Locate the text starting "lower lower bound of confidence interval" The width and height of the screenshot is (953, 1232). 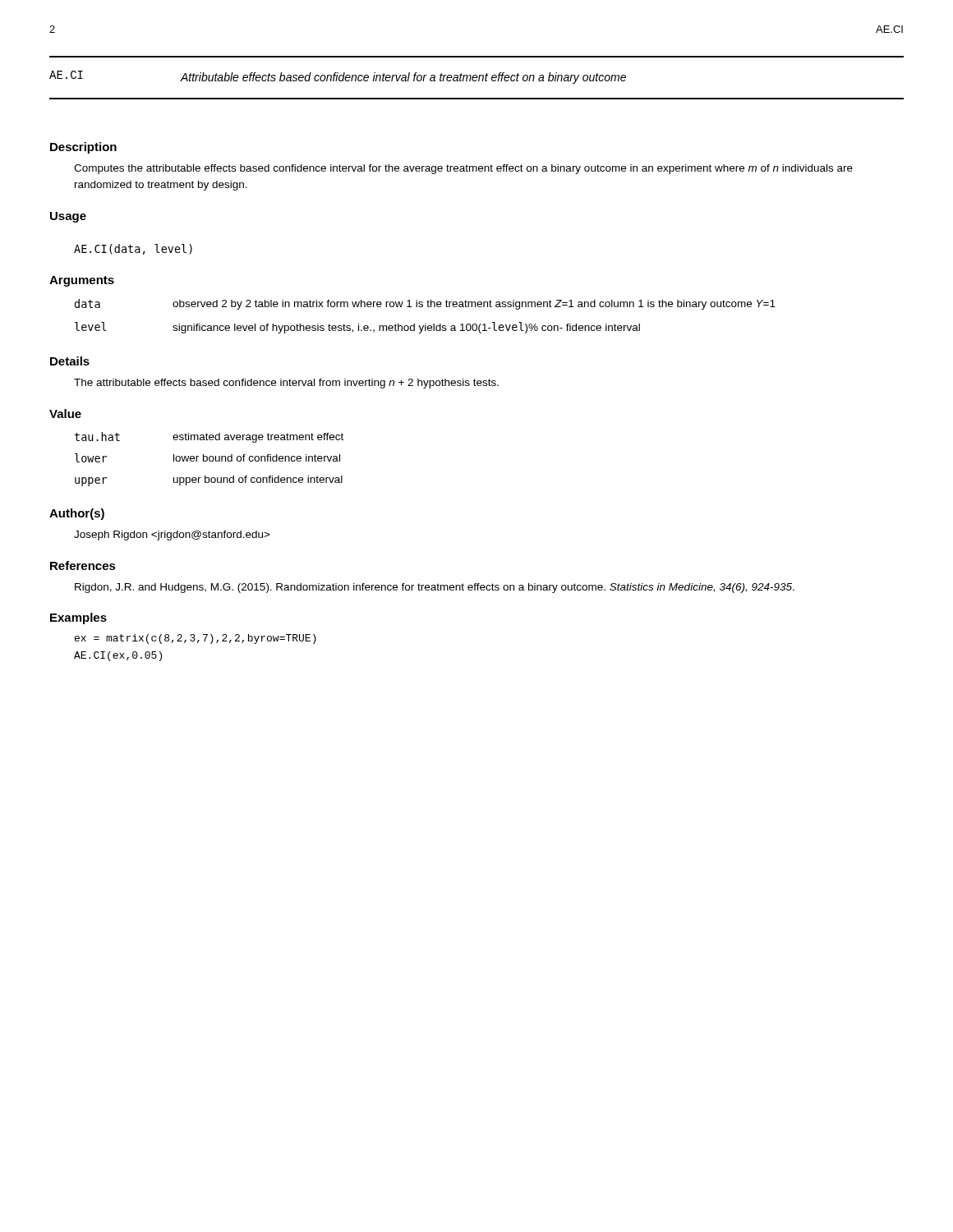coord(209,459)
